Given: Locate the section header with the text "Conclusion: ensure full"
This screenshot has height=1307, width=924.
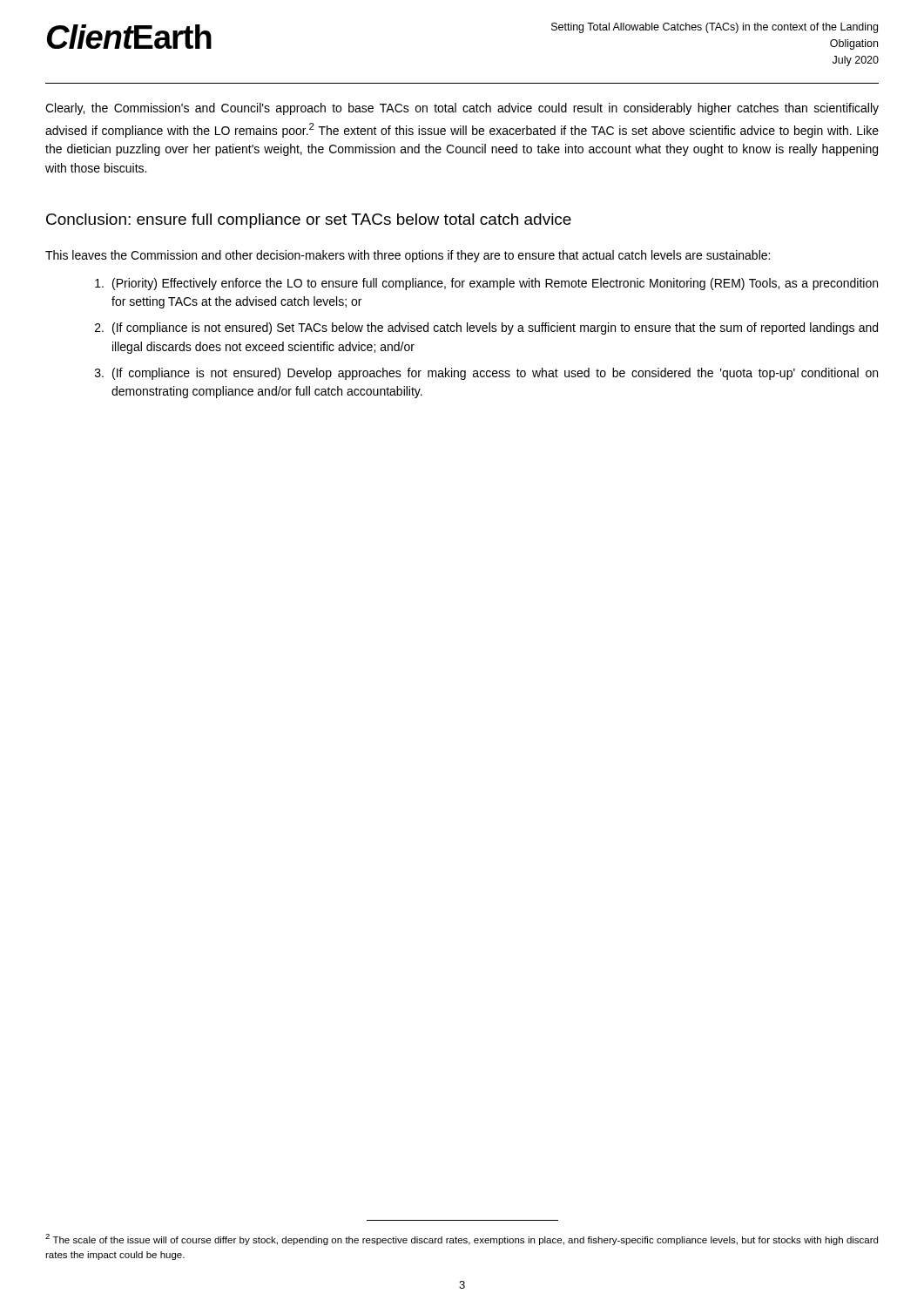Looking at the screenshot, I should coord(462,220).
